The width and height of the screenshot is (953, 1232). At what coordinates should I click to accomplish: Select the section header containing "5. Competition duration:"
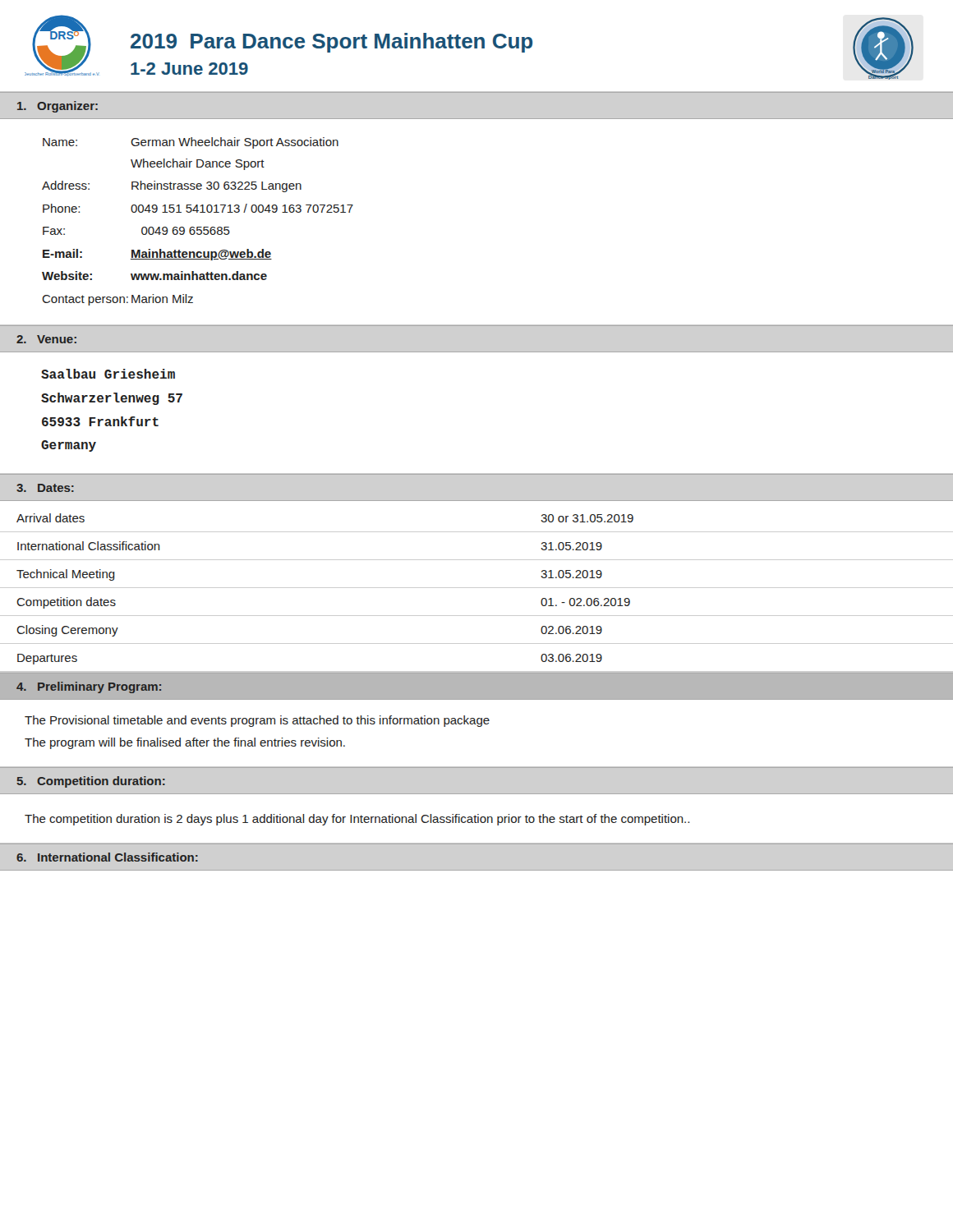coord(91,781)
